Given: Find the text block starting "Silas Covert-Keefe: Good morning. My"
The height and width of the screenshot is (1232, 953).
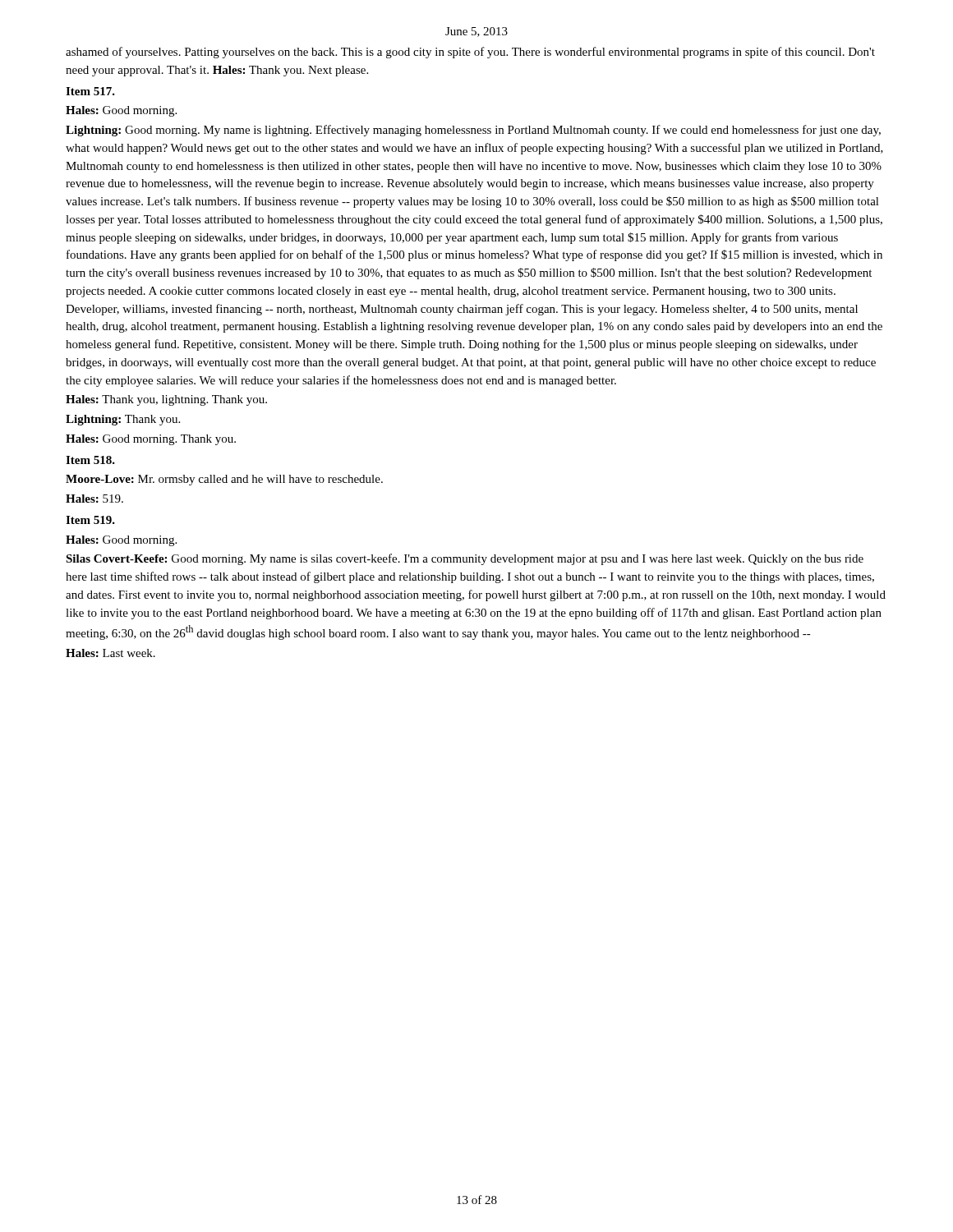Looking at the screenshot, I should coord(476,597).
